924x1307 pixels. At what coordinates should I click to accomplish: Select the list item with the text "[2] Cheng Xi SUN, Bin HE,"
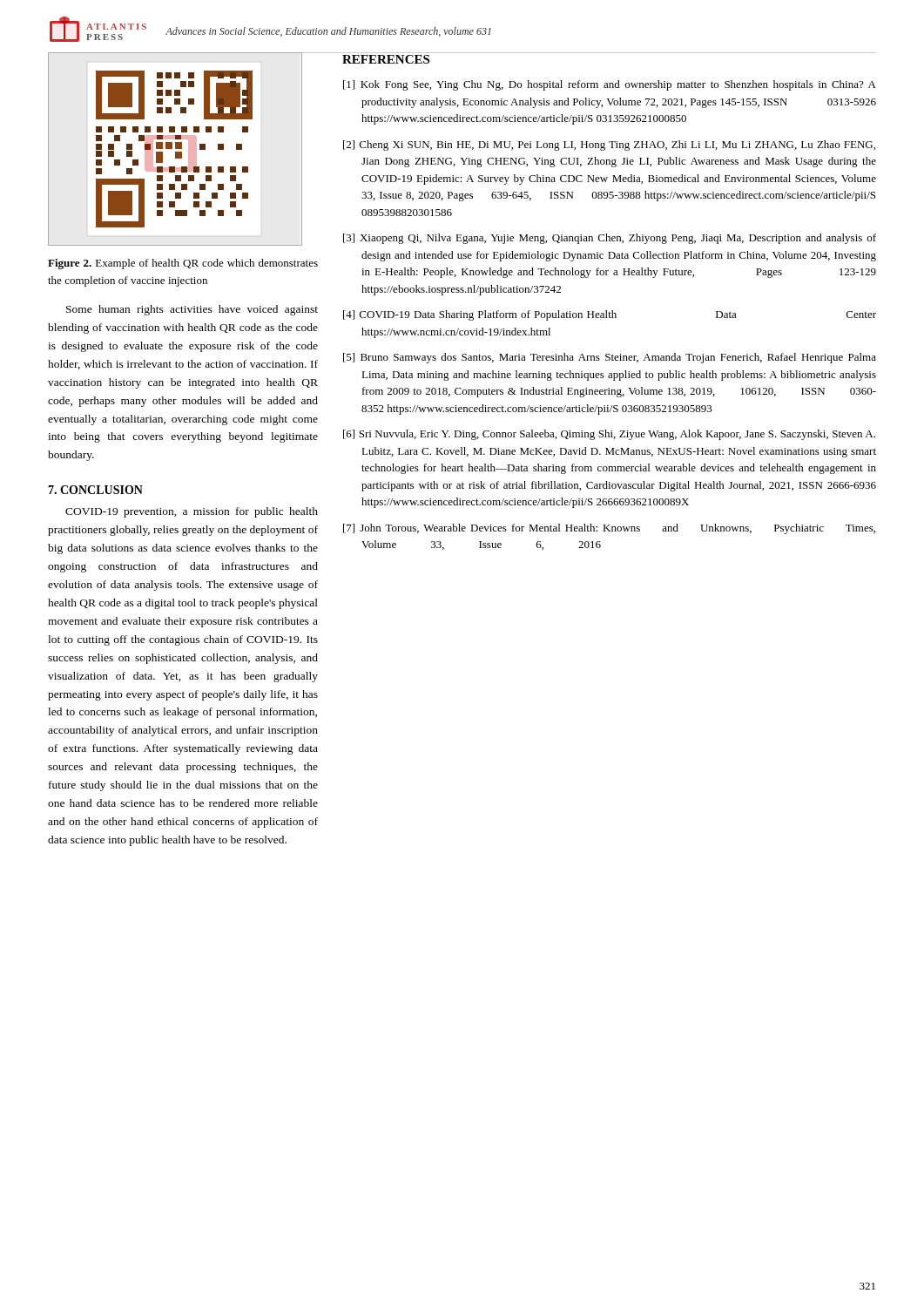coord(609,178)
